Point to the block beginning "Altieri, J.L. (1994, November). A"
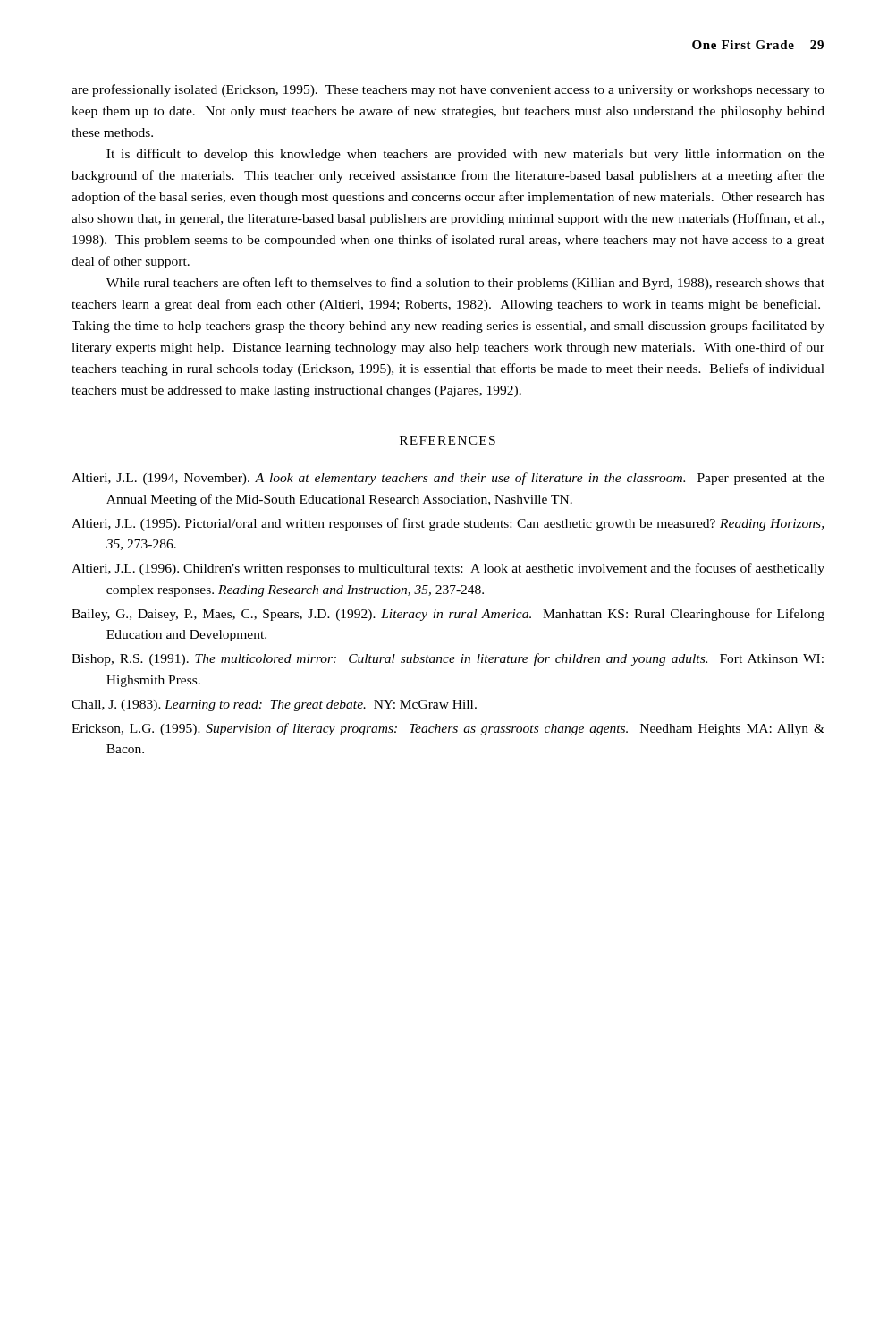Image resolution: width=896 pixels, height=1342 pixels. [448, 488]
